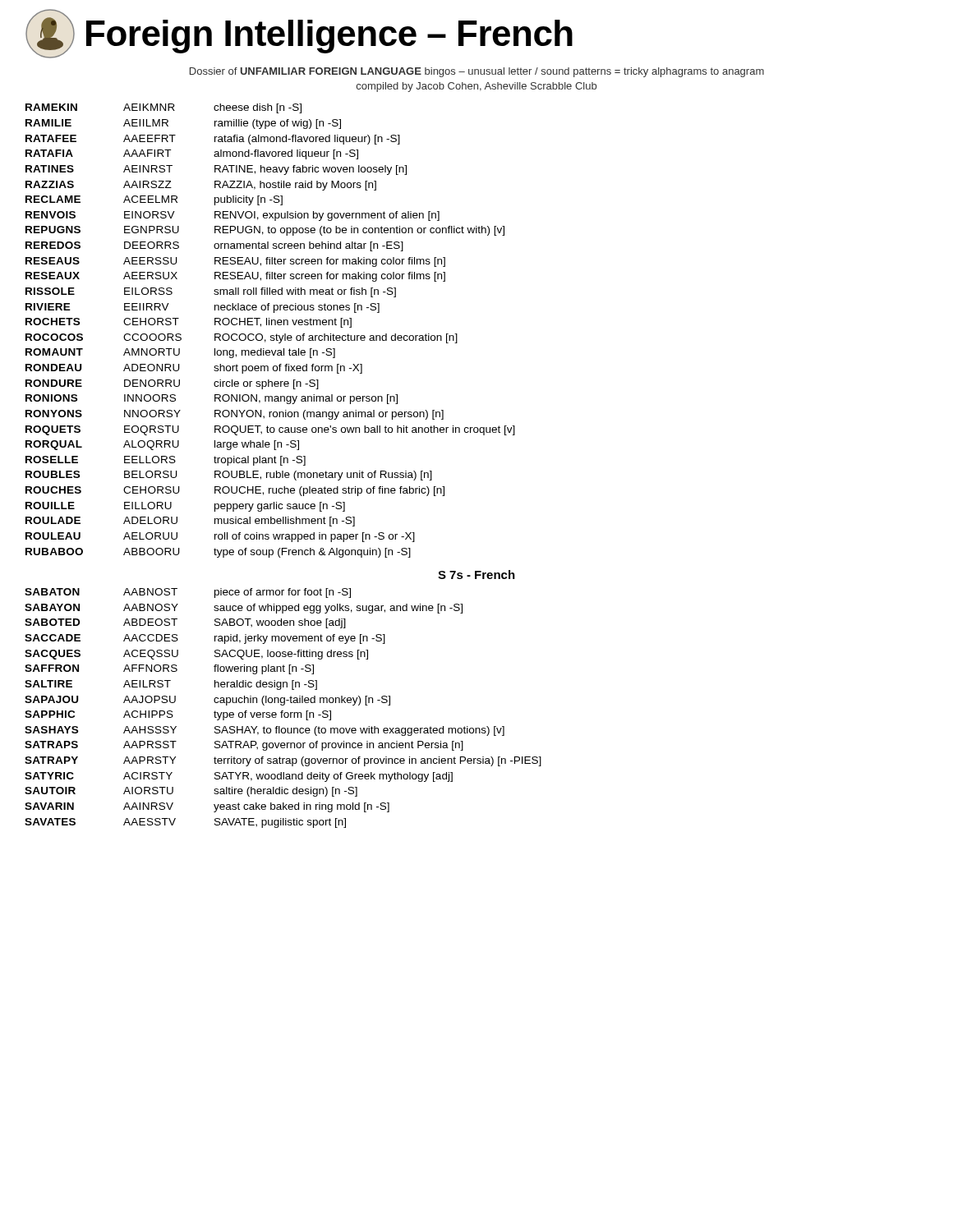Select the list item with the text "ROUILLEEILLORUpeppery garlic sauce [n -S]"

[x=51, y=506]
